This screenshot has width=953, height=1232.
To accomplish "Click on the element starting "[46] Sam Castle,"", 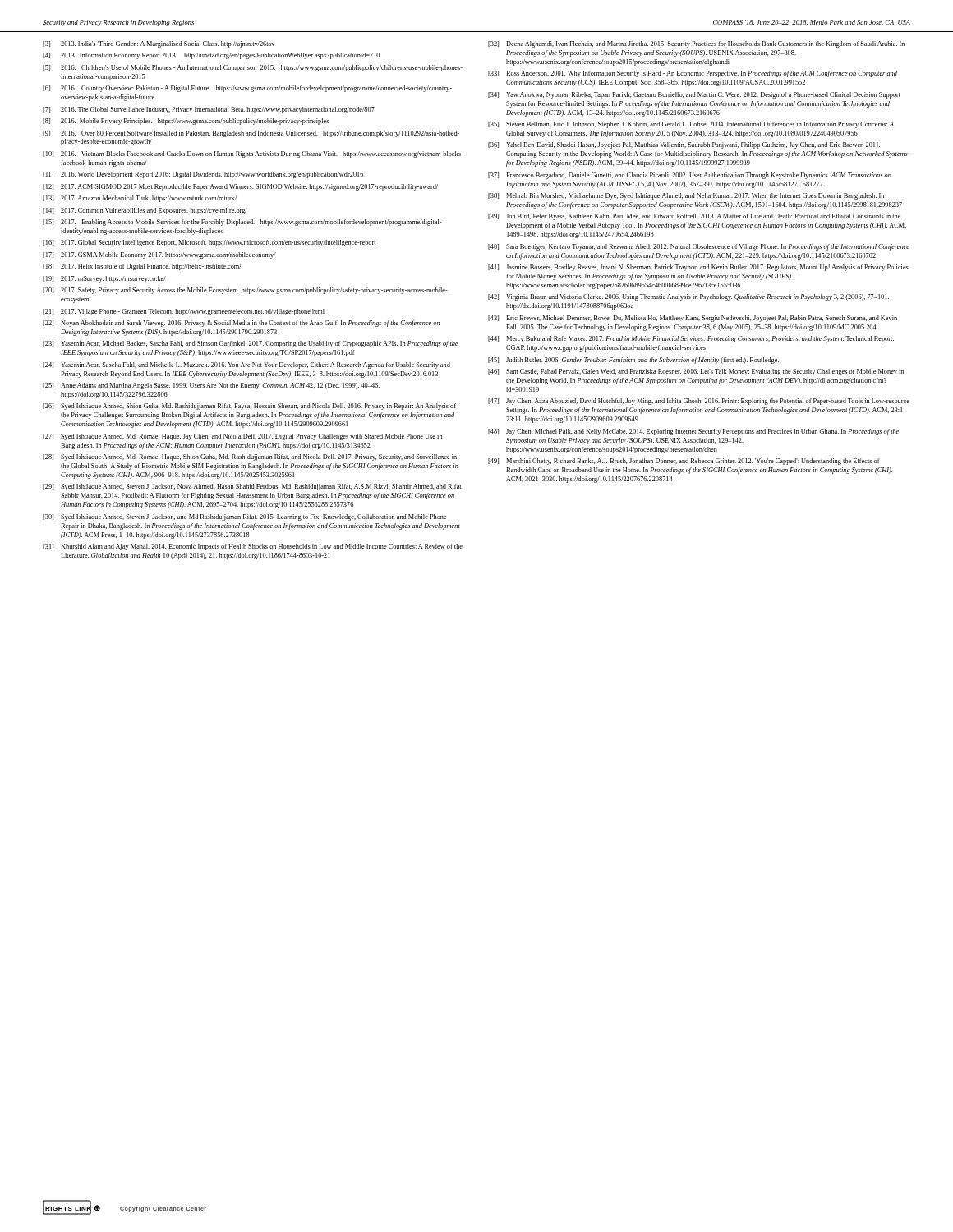I will 699,381.
